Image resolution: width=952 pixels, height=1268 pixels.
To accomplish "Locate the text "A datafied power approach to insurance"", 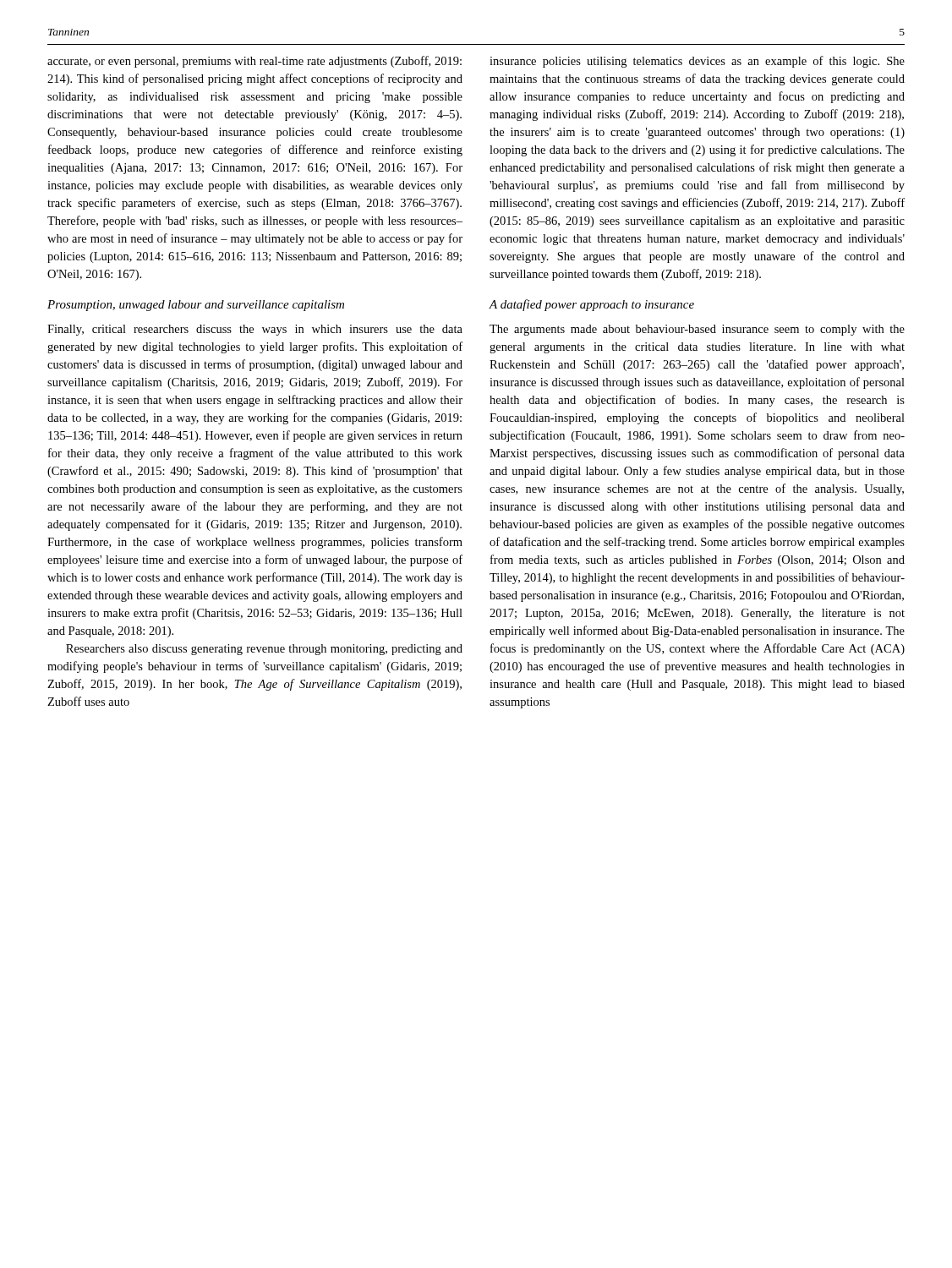I will coord(592,305).
